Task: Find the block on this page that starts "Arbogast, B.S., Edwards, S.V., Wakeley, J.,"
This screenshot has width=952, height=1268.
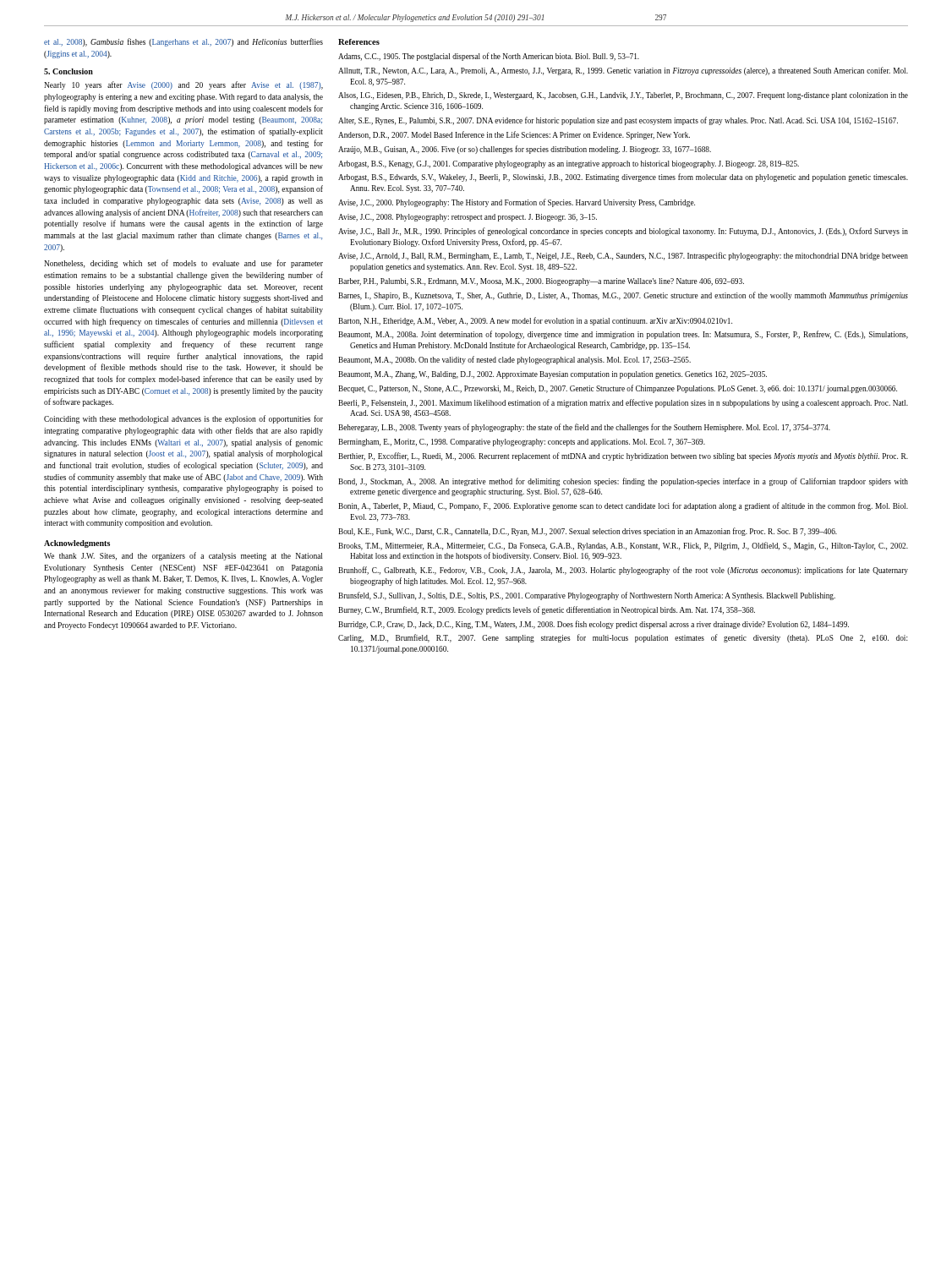Action: tap(623, 183)
